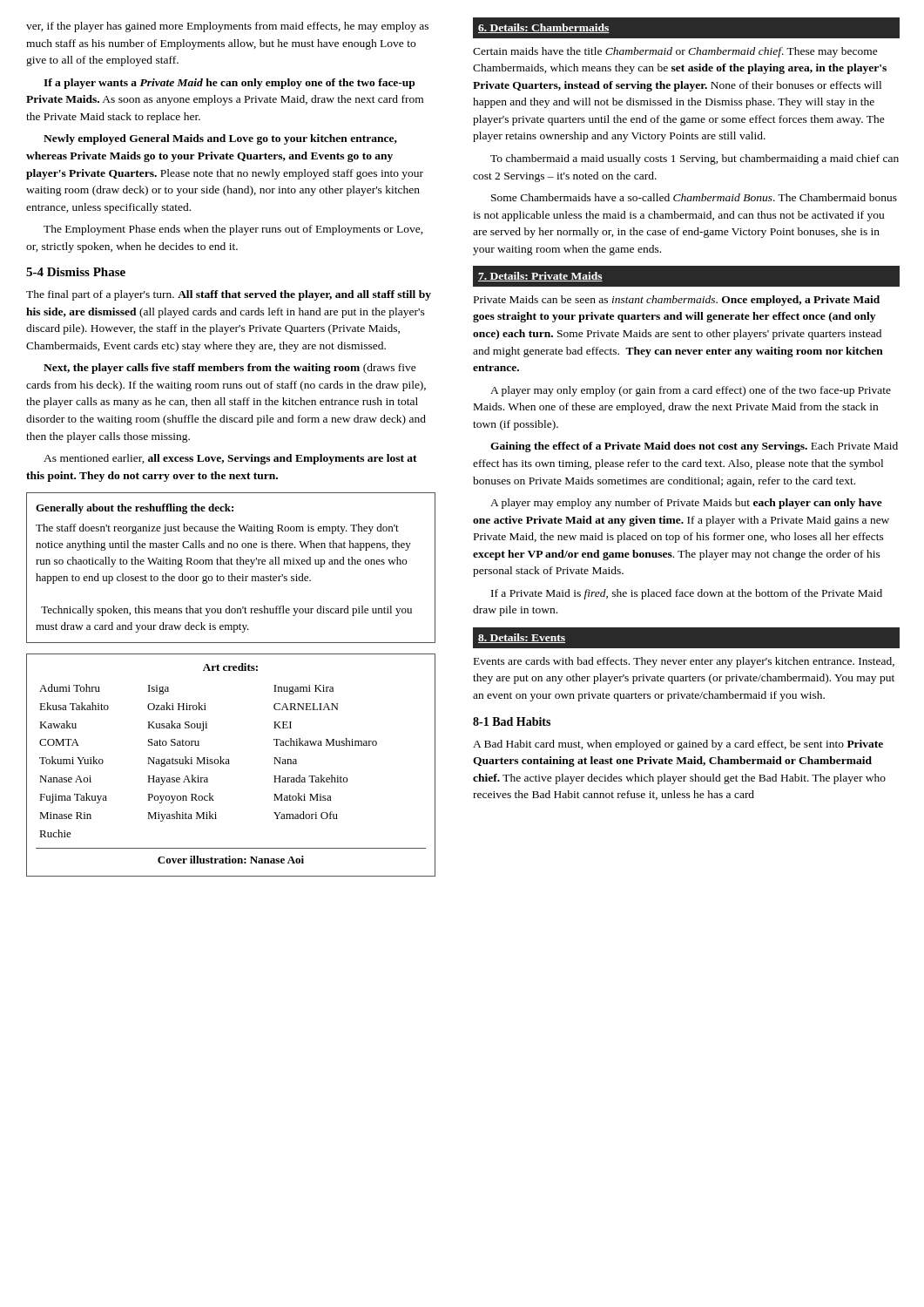Select the table
Image resolution: width=924 pixels, height=1307 pixels.
tap(231, 765)
